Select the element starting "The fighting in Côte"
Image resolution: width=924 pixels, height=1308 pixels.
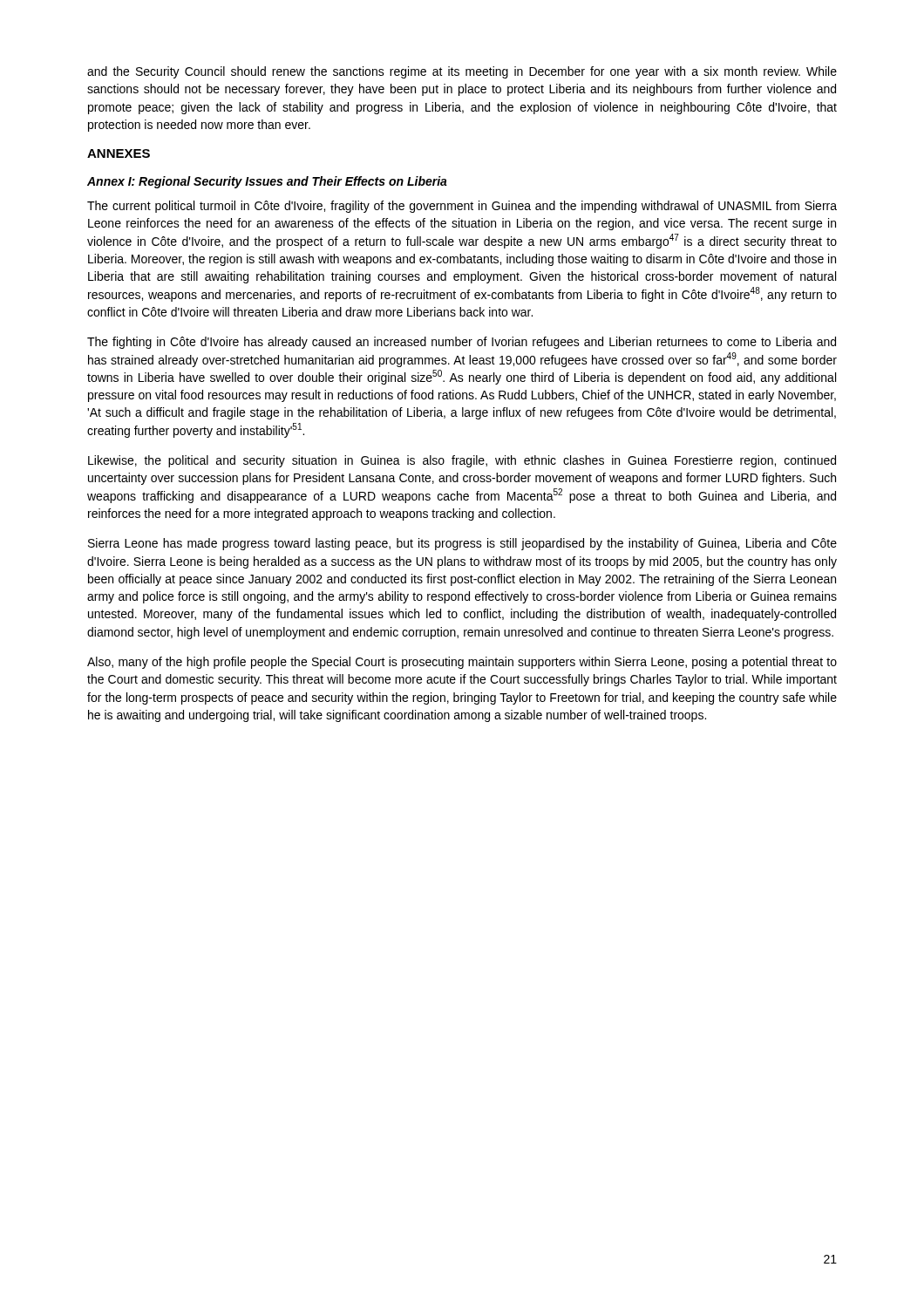[x=462, y=386]
